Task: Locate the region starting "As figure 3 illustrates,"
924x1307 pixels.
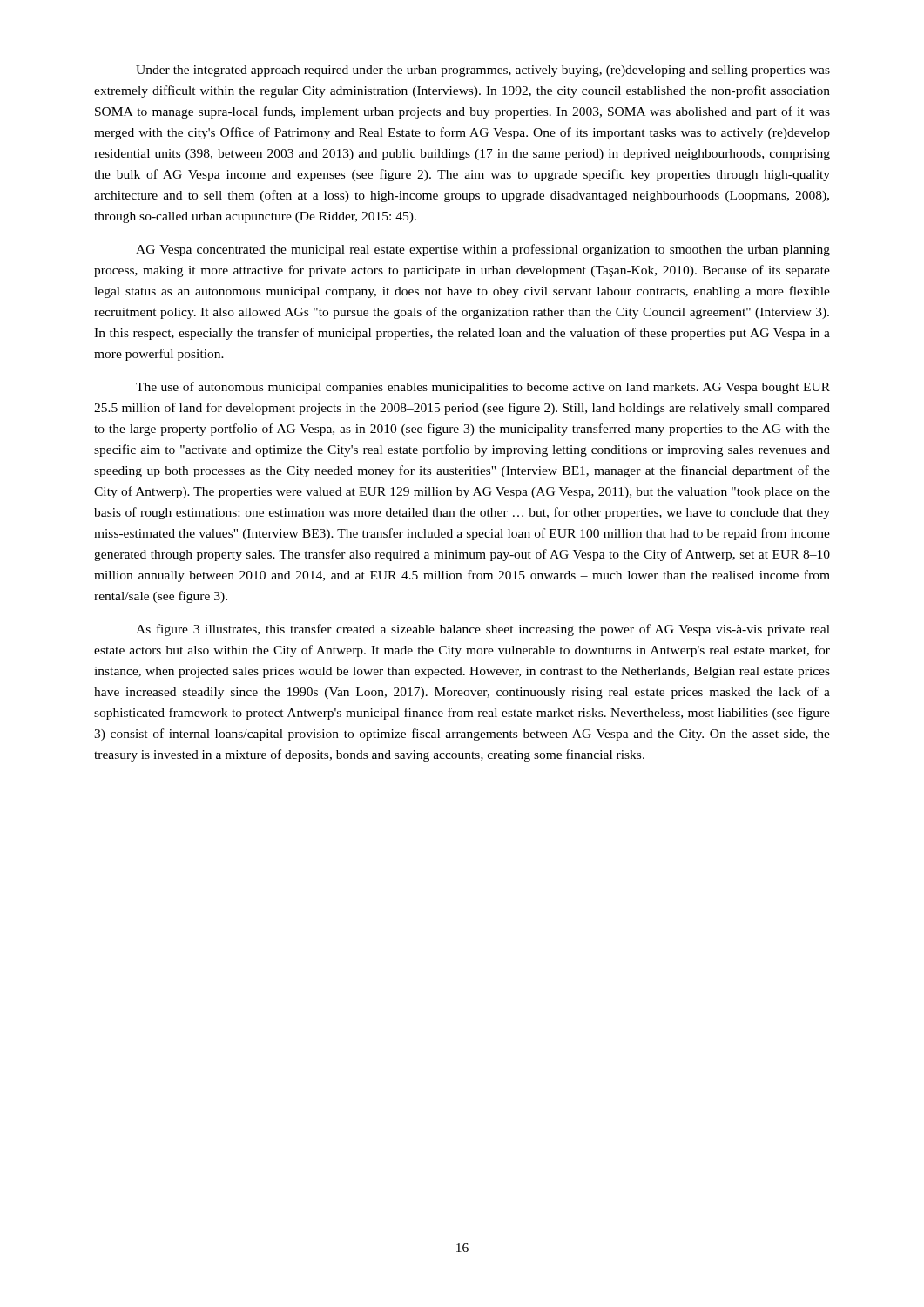Action: [x=462, y=692]
